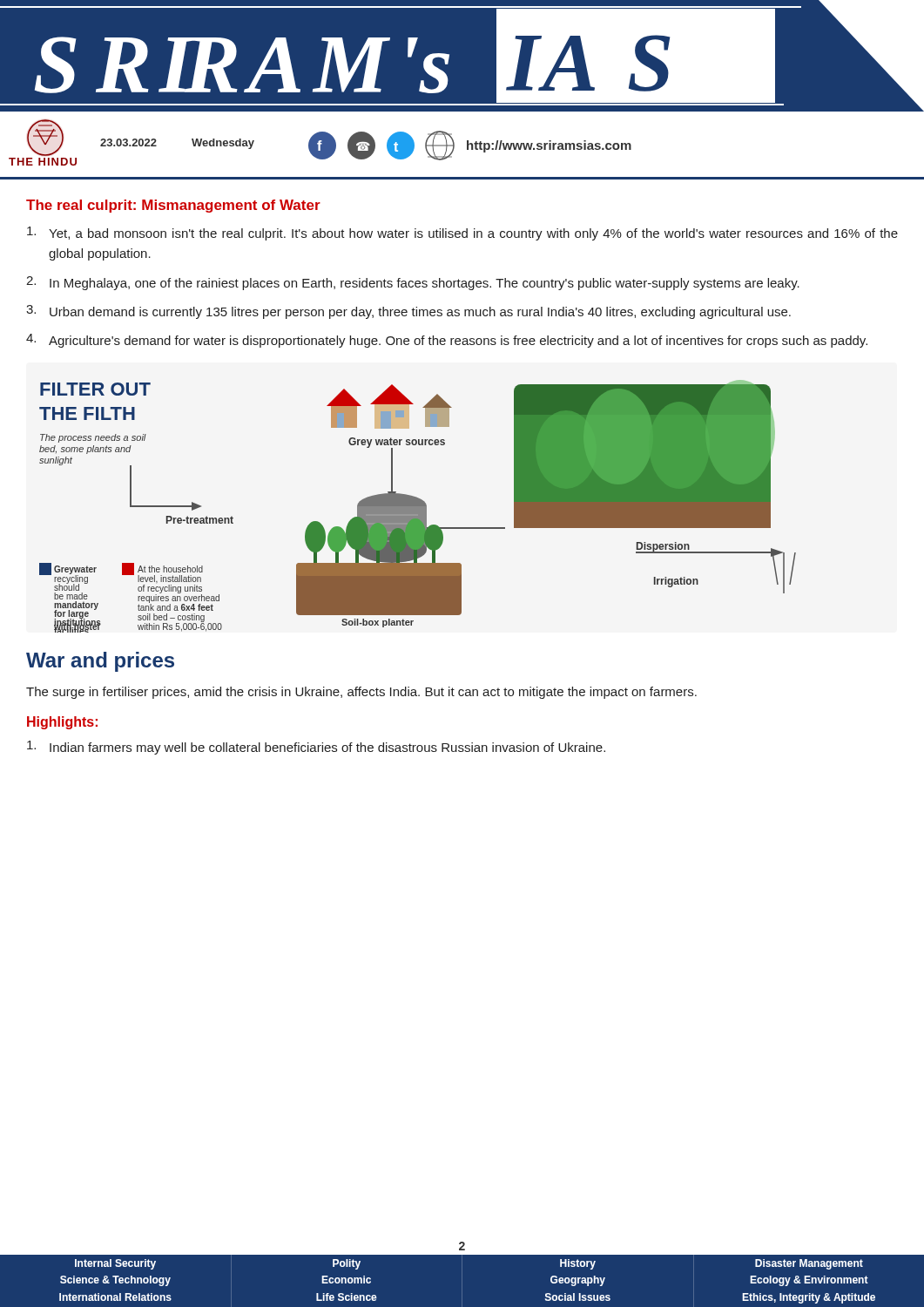Select the section header with the text "War and prices"
This screenshot has width=924, height=1307.
tap(101, 660)
